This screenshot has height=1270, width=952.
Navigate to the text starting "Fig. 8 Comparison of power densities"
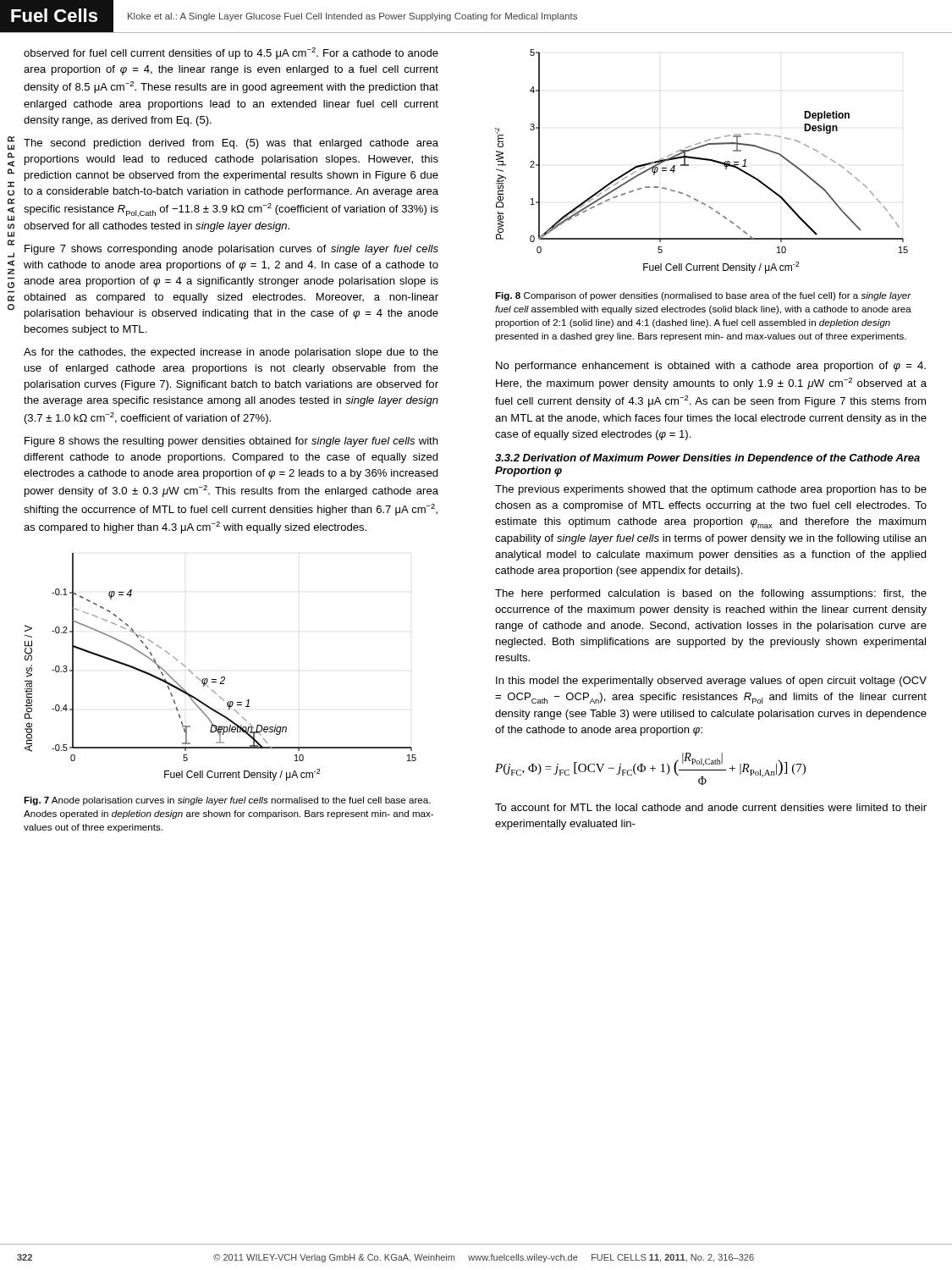pyautogui.click(x=703, y=315)
